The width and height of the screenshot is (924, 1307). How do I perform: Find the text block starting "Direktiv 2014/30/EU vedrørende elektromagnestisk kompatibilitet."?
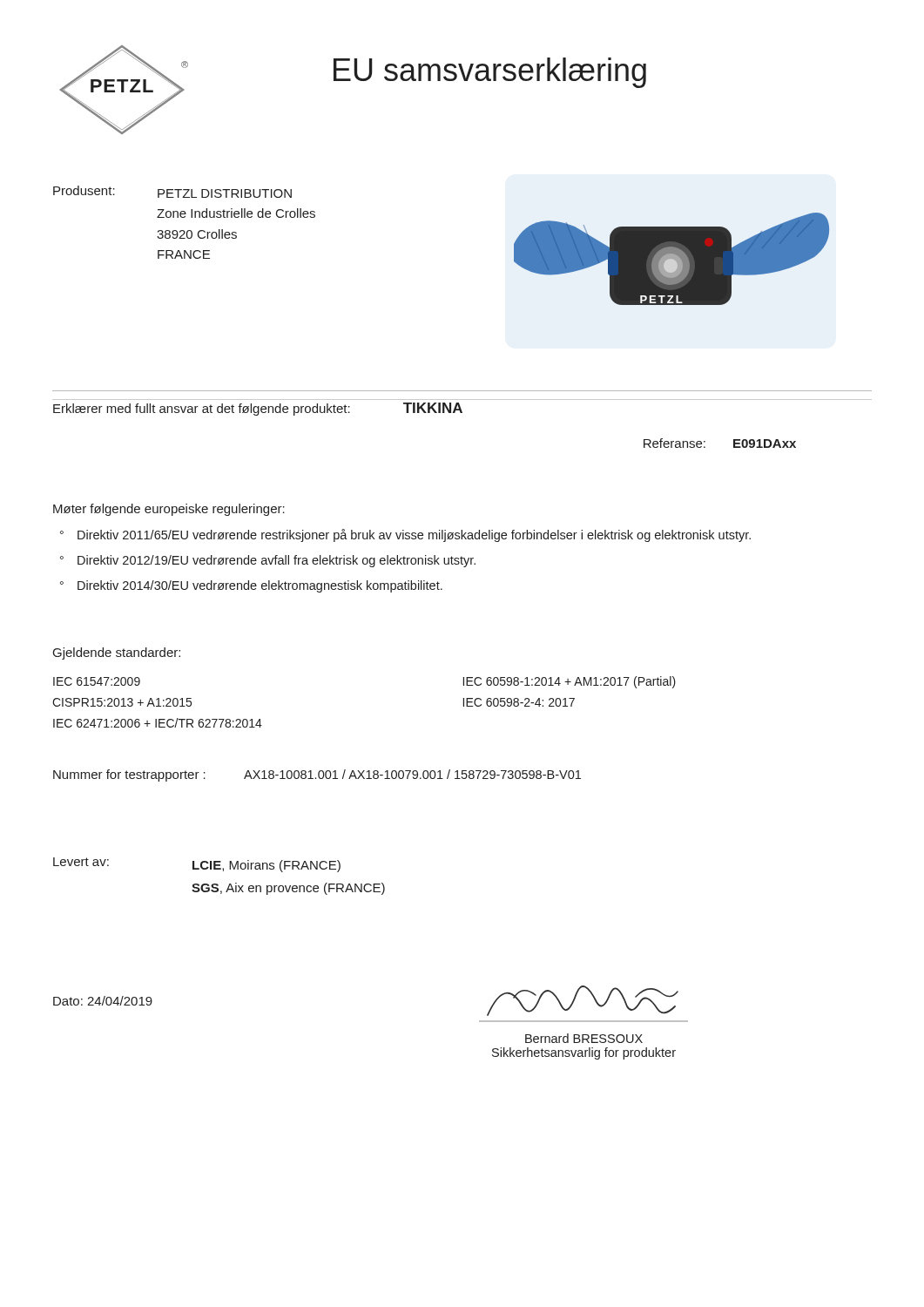click(x=260, y=586)
